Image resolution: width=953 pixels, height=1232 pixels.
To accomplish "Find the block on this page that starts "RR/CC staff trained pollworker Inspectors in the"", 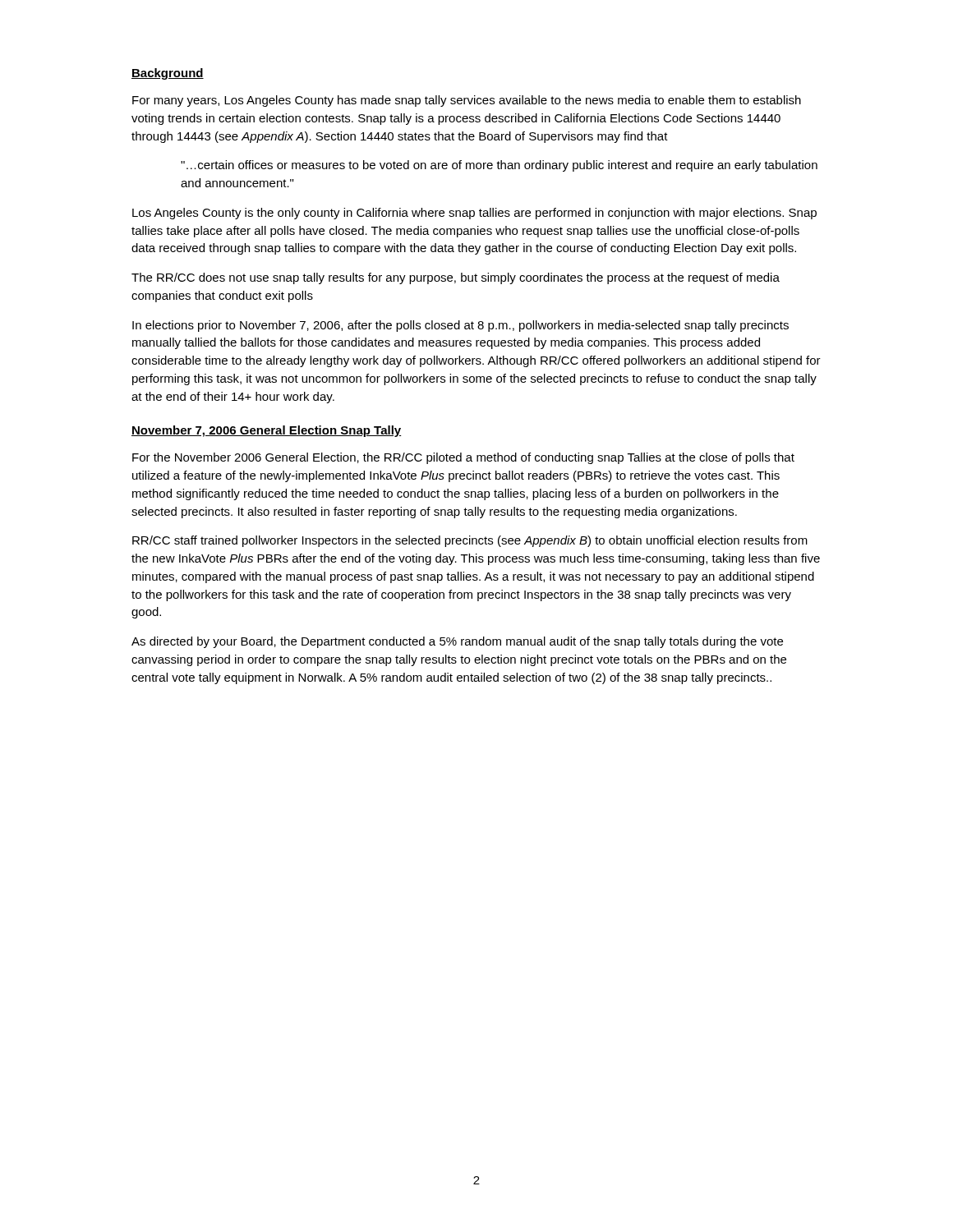I will (476, 576).
